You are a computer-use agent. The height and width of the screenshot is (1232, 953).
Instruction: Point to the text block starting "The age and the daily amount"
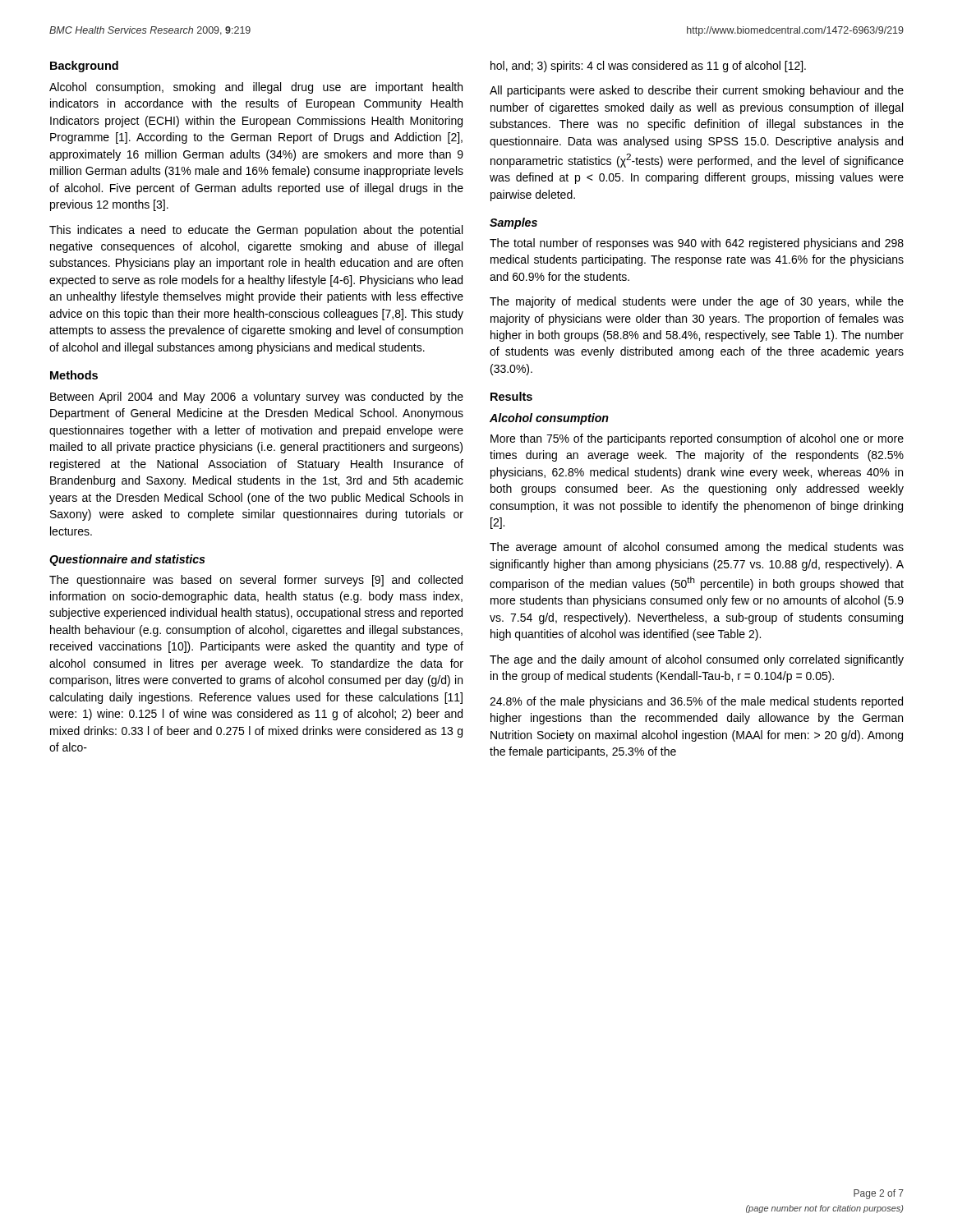coord(697,668)
